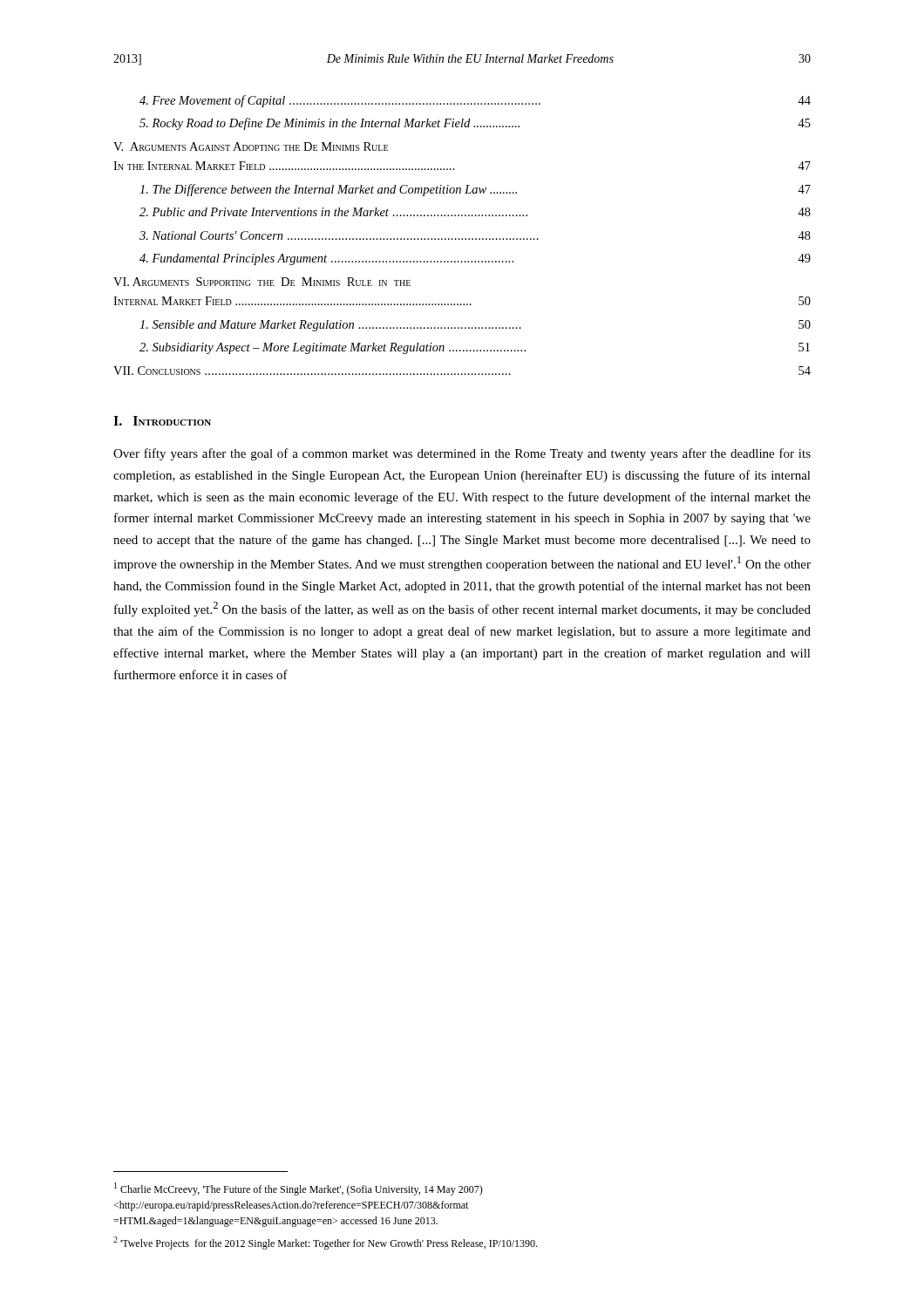Locate the footnote that reads "2 'Twelve Projects for the 2012"
This screenshot has width=924, height=1308.
[326, 1242]
